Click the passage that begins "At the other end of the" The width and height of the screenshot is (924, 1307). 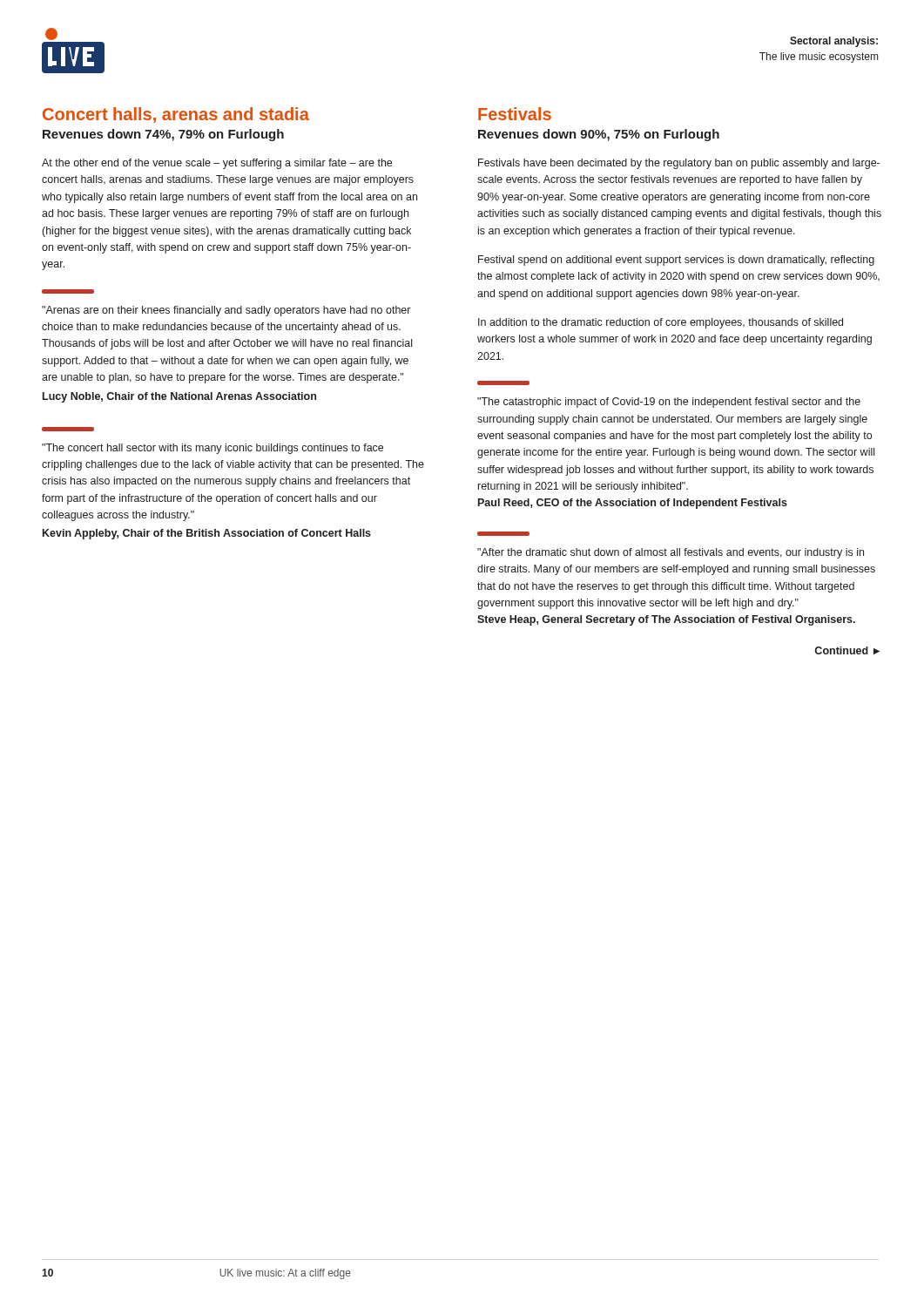coord(230,214)
